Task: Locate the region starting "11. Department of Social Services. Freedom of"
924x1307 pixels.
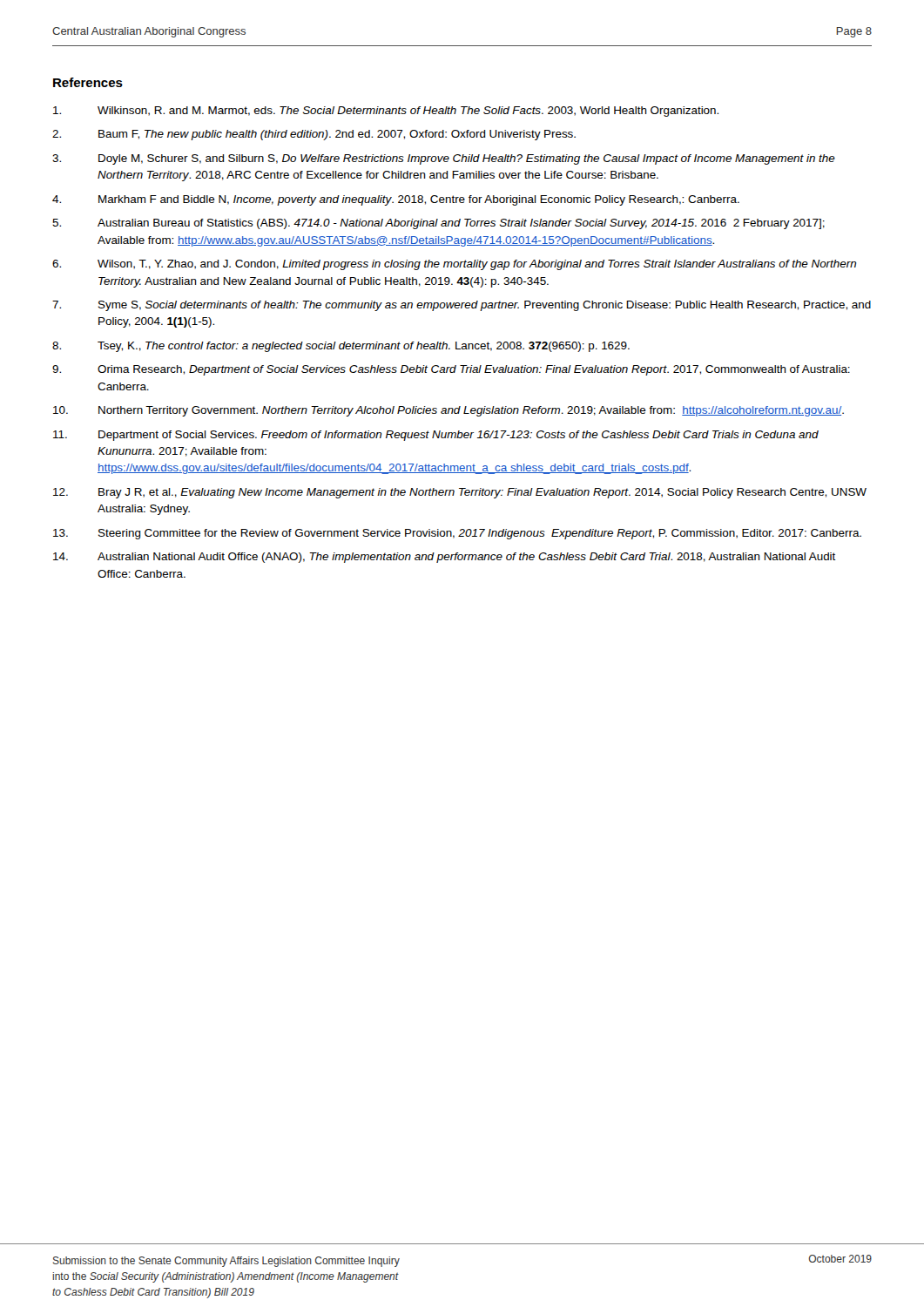Action: click(436, 436)
